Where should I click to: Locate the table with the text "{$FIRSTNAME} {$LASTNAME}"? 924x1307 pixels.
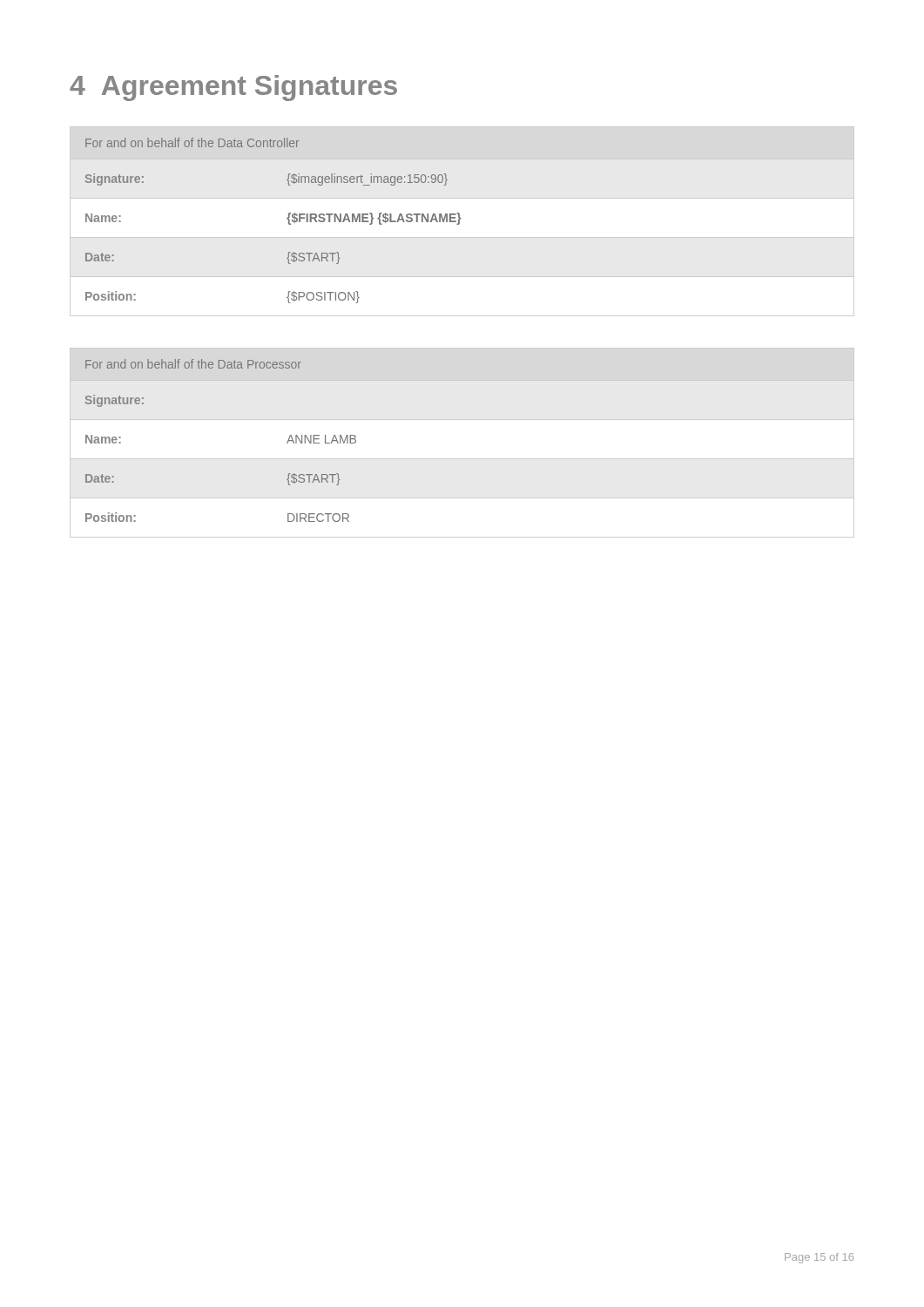pyautogui.click(x=462, y=221)
